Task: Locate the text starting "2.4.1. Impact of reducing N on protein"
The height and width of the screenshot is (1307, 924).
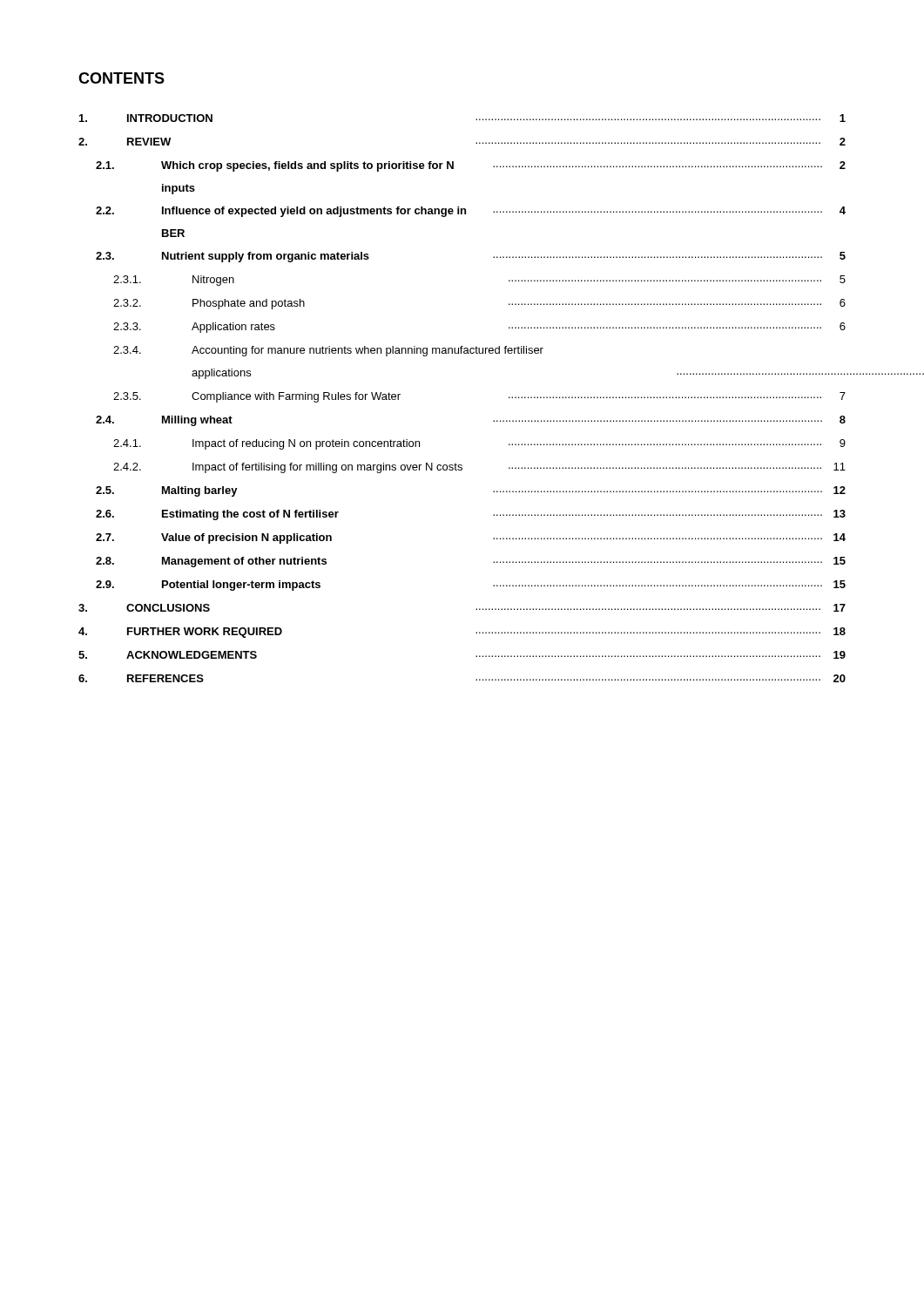Action: 126,445
